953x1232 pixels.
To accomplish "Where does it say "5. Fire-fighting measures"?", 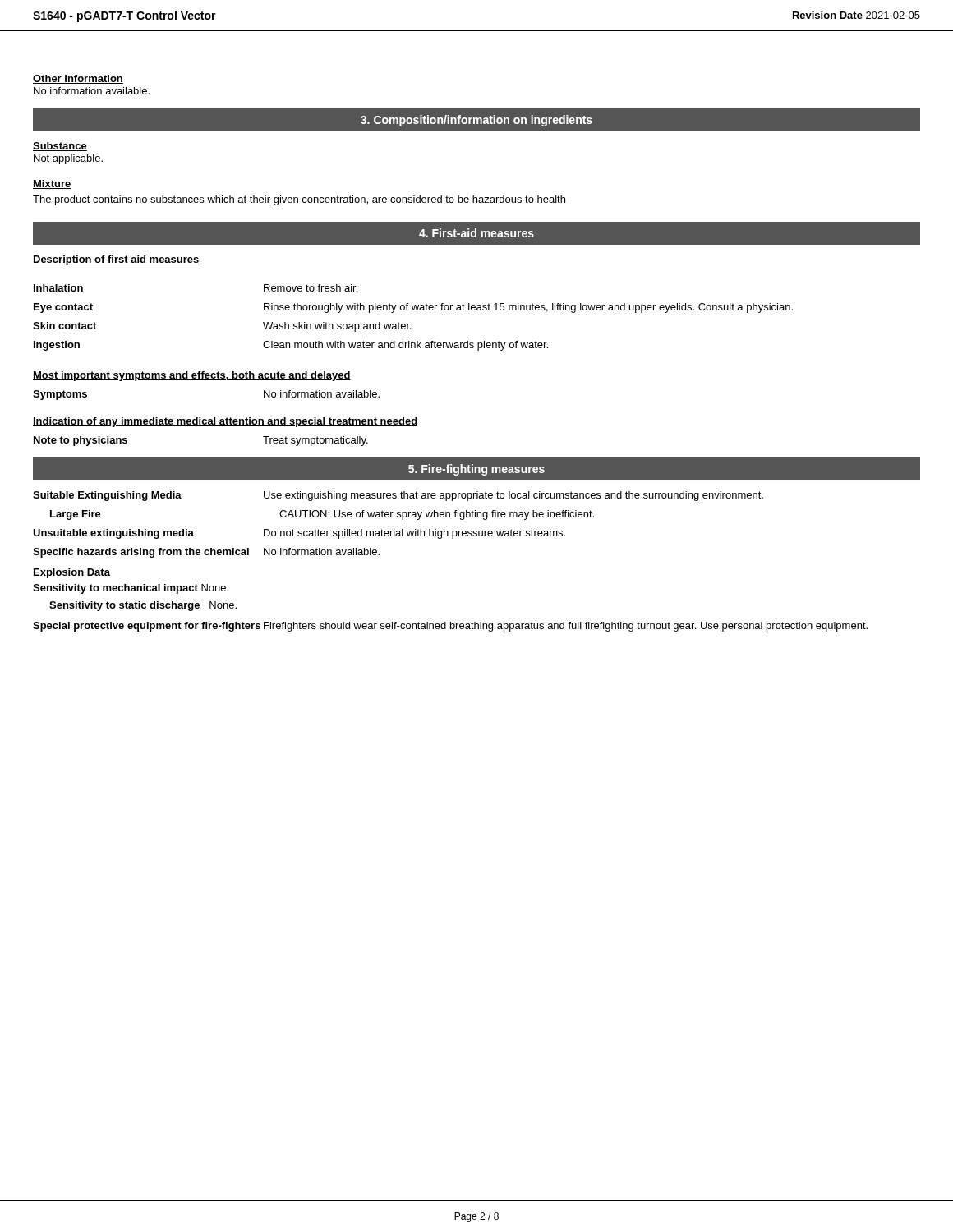I will [476, 469].
